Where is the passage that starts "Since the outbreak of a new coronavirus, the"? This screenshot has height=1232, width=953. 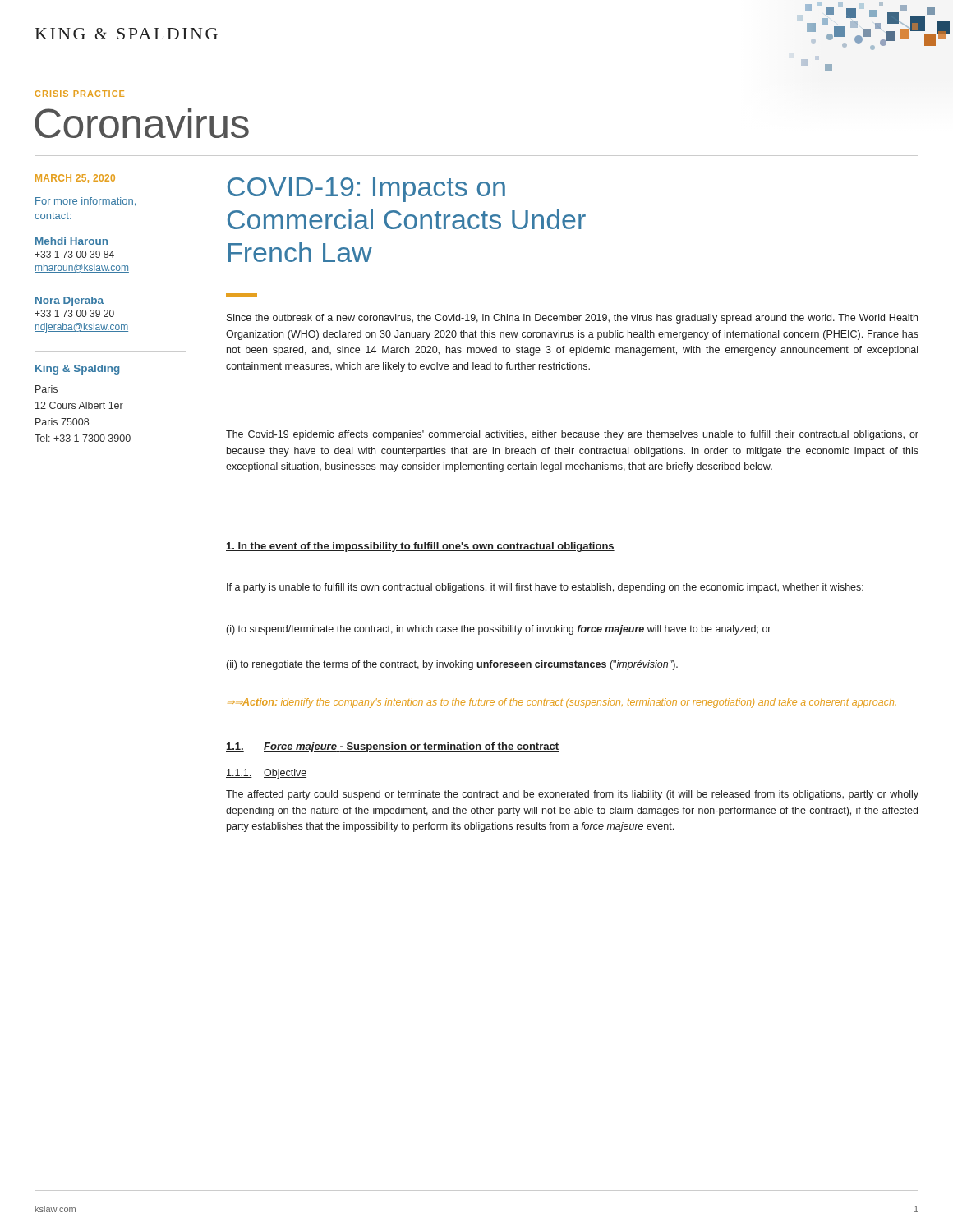click(x=572, y=342)
